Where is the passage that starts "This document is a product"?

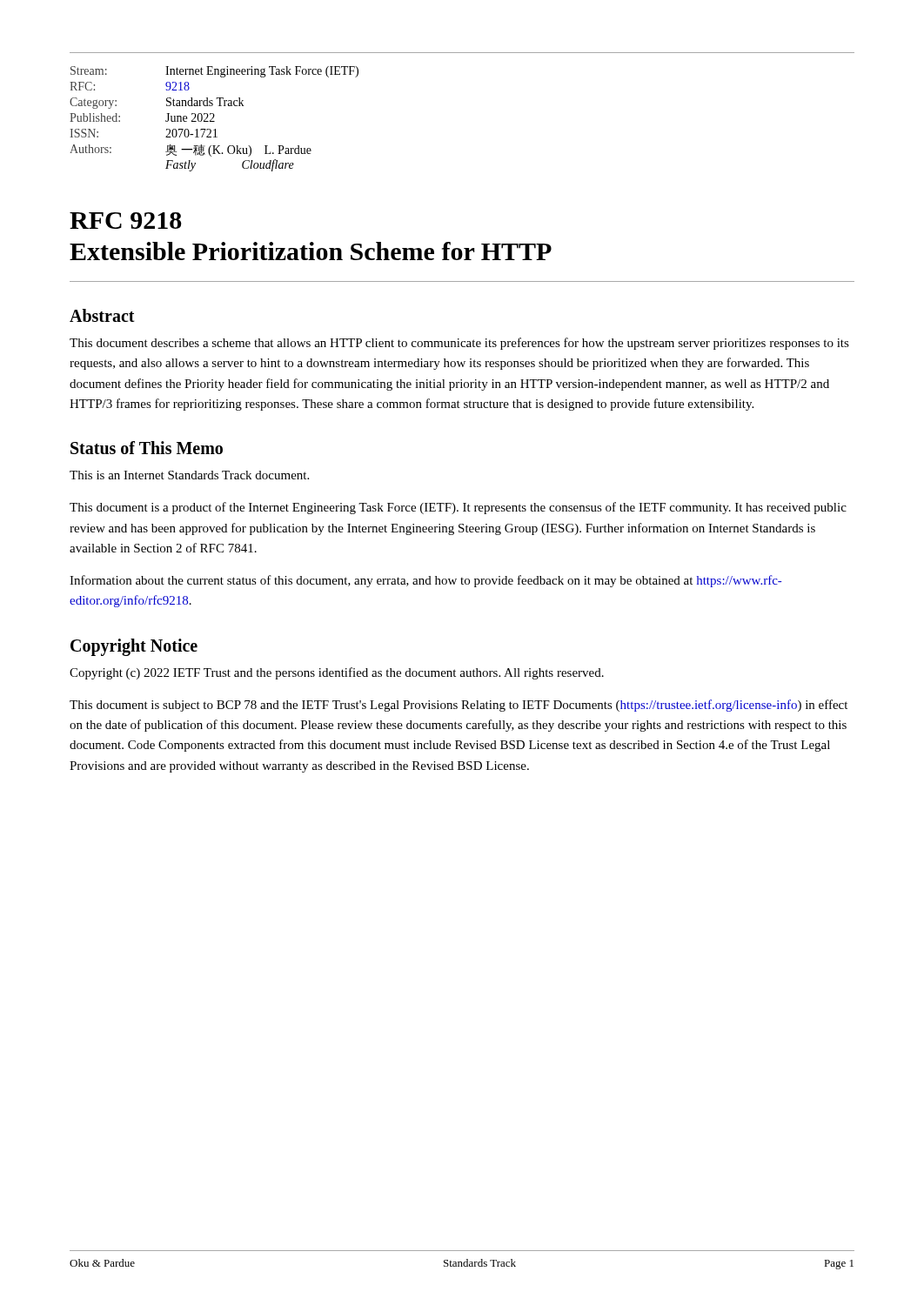point(462,528)
